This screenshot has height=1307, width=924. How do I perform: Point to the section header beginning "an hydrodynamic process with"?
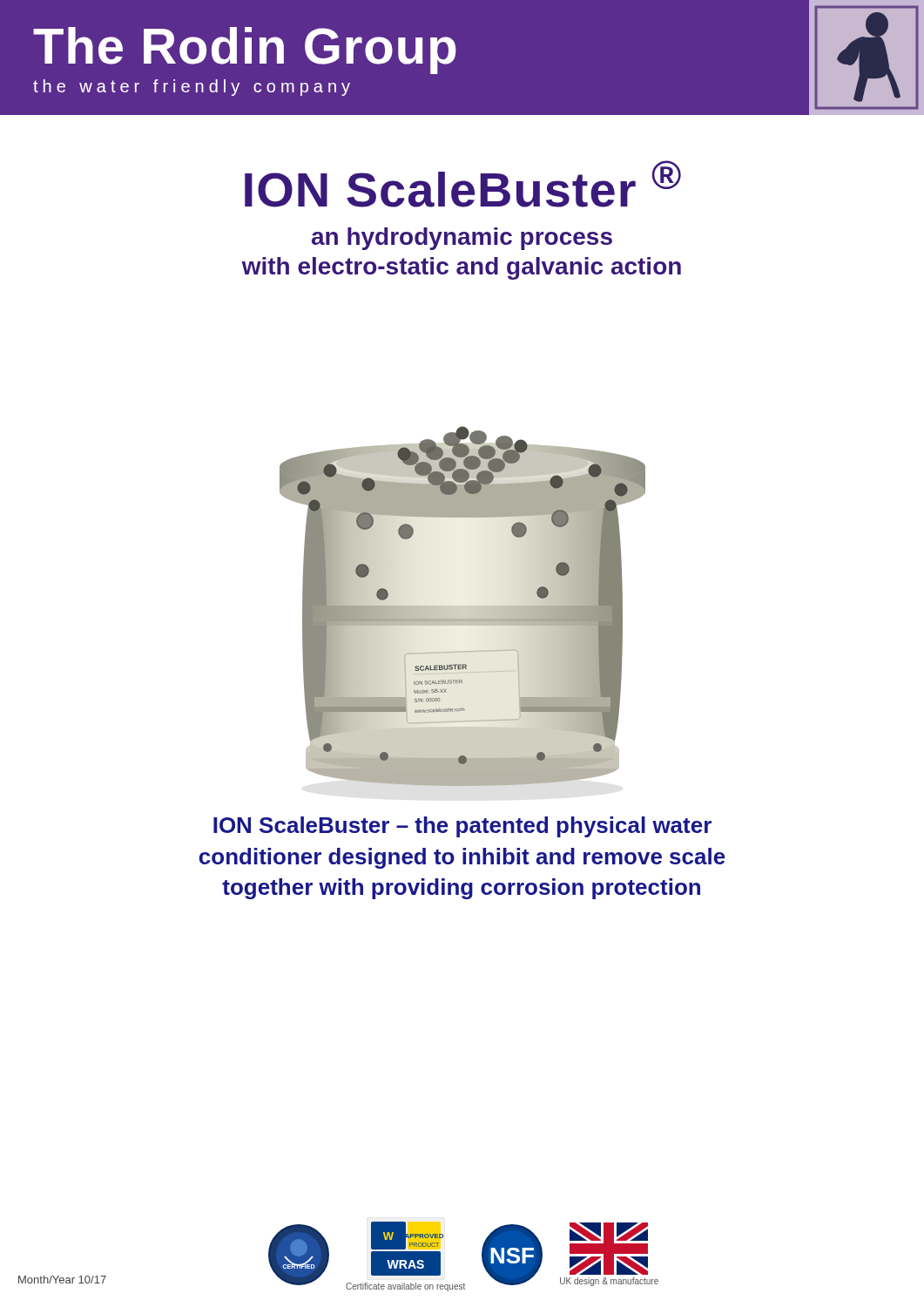pos(462,251)
